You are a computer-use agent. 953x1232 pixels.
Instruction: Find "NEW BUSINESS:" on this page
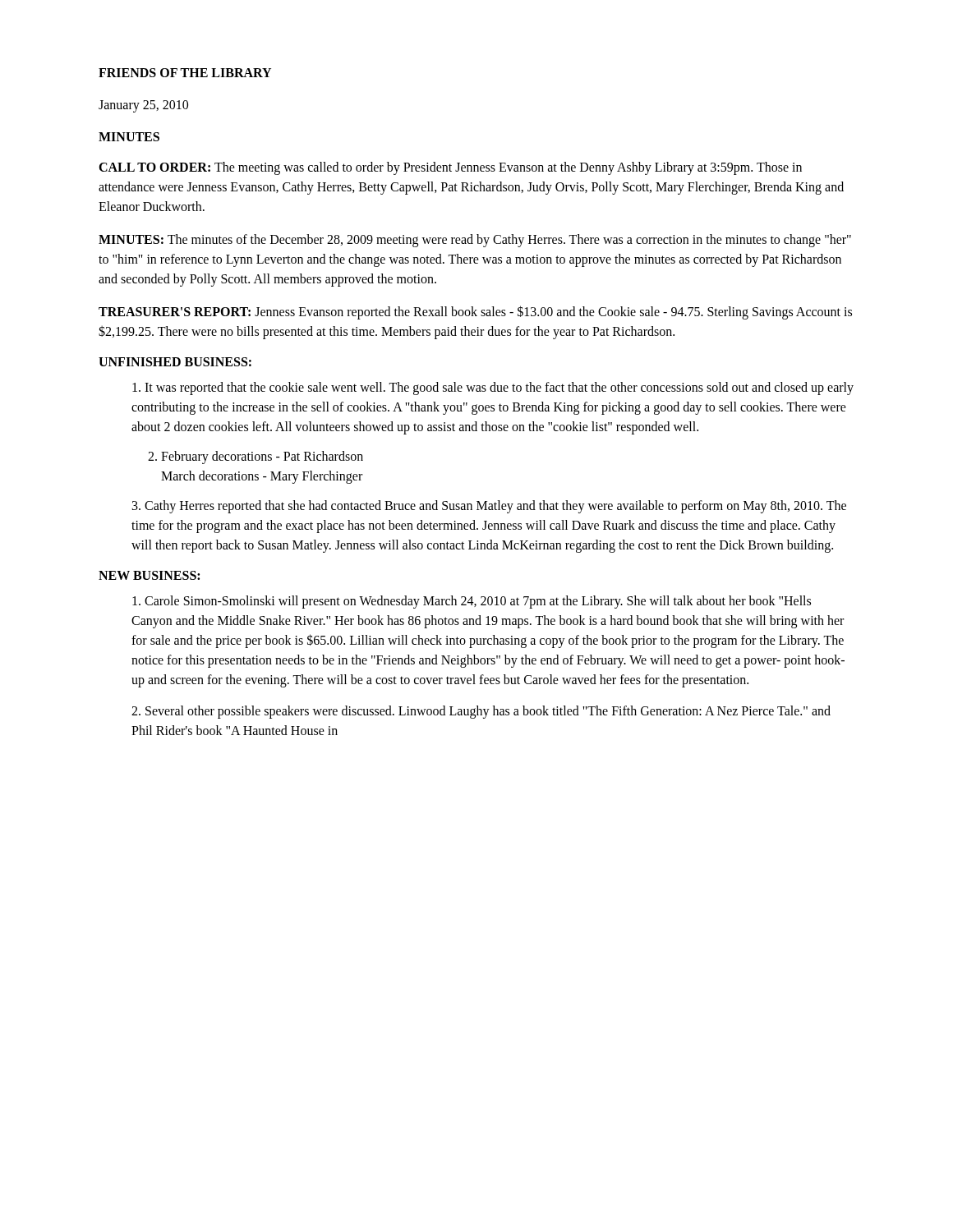pos(150,575)
